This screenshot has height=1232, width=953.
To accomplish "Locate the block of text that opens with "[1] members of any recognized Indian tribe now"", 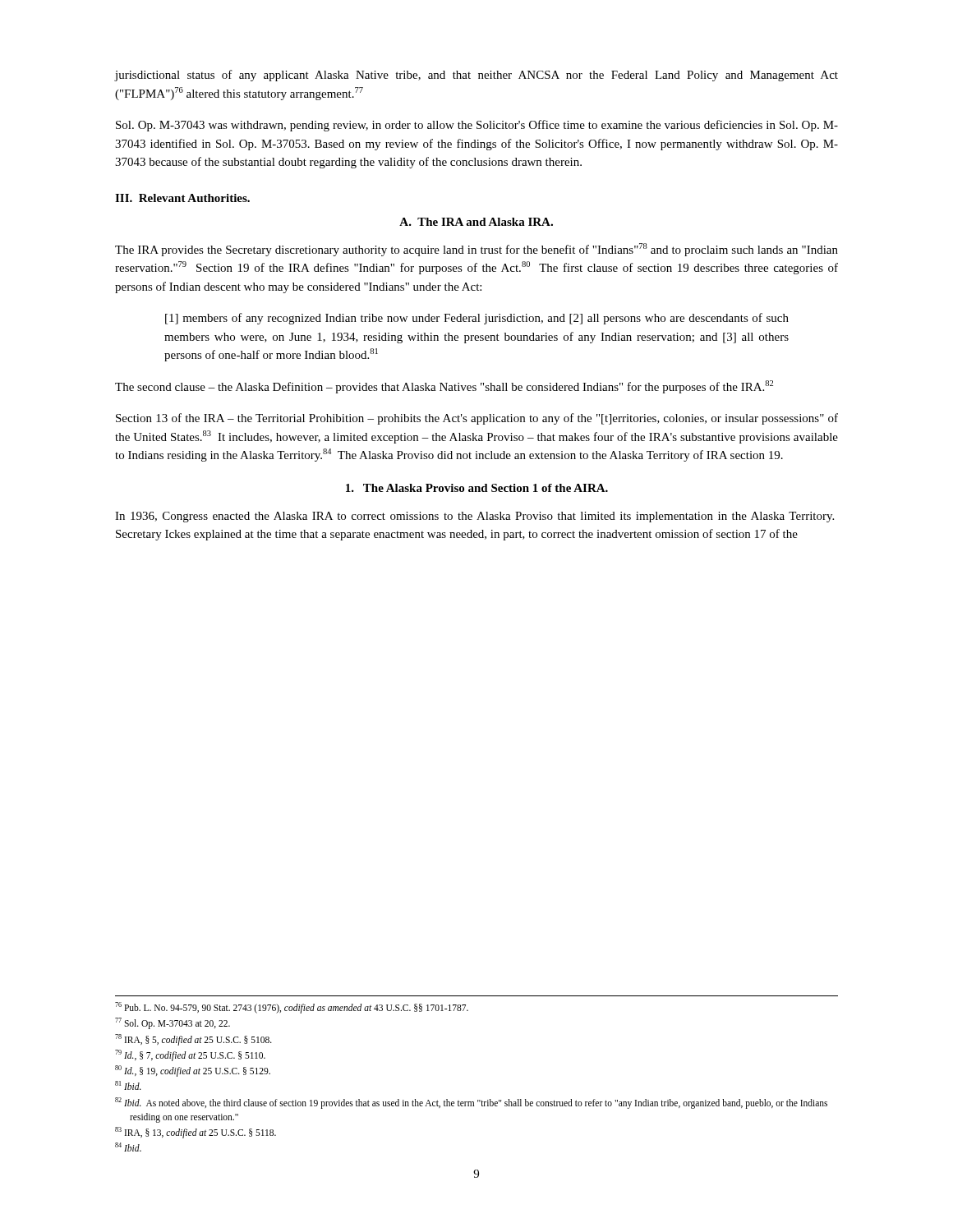I will coord(476,337).
